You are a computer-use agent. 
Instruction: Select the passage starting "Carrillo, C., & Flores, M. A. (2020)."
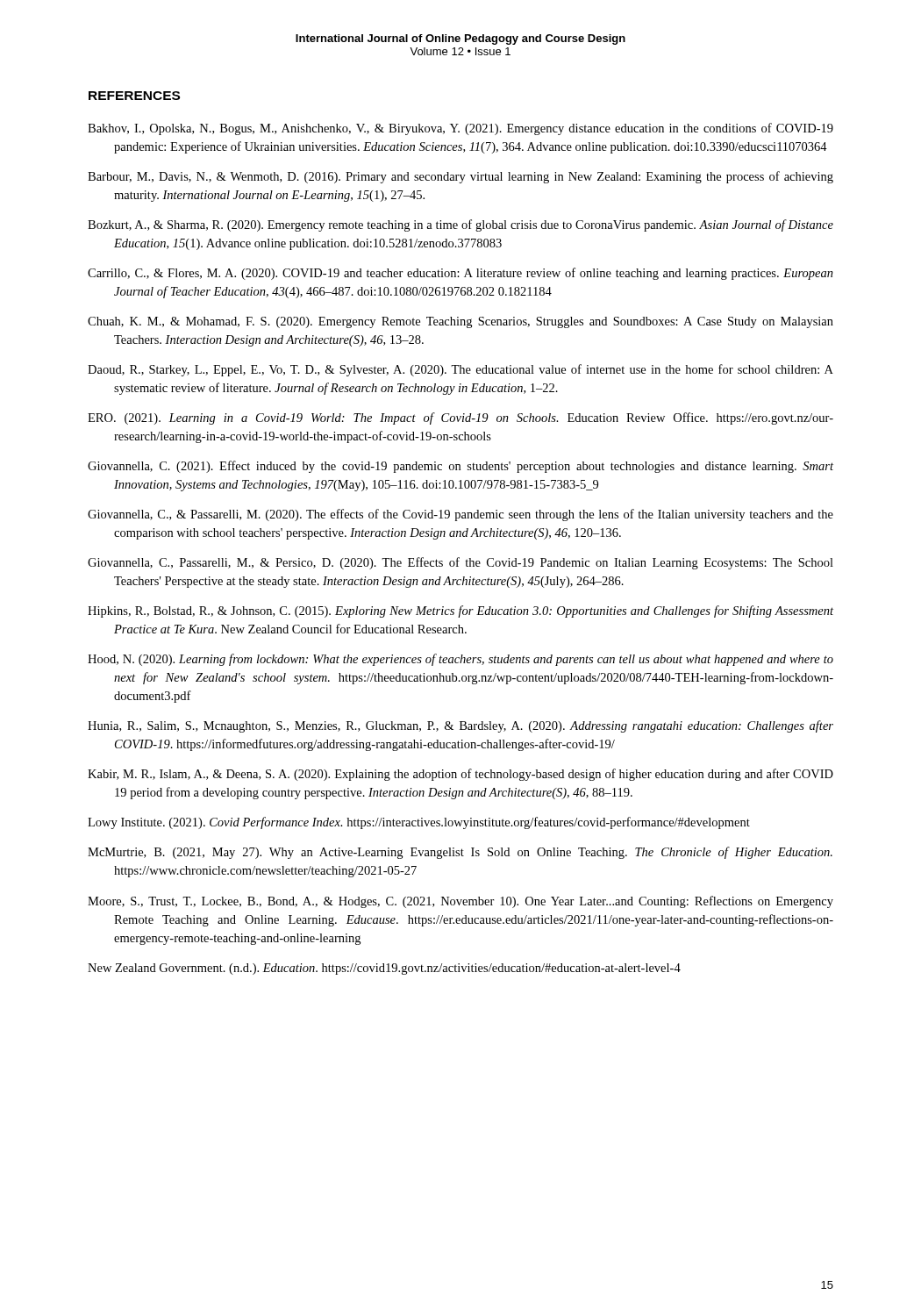[460, 282]
